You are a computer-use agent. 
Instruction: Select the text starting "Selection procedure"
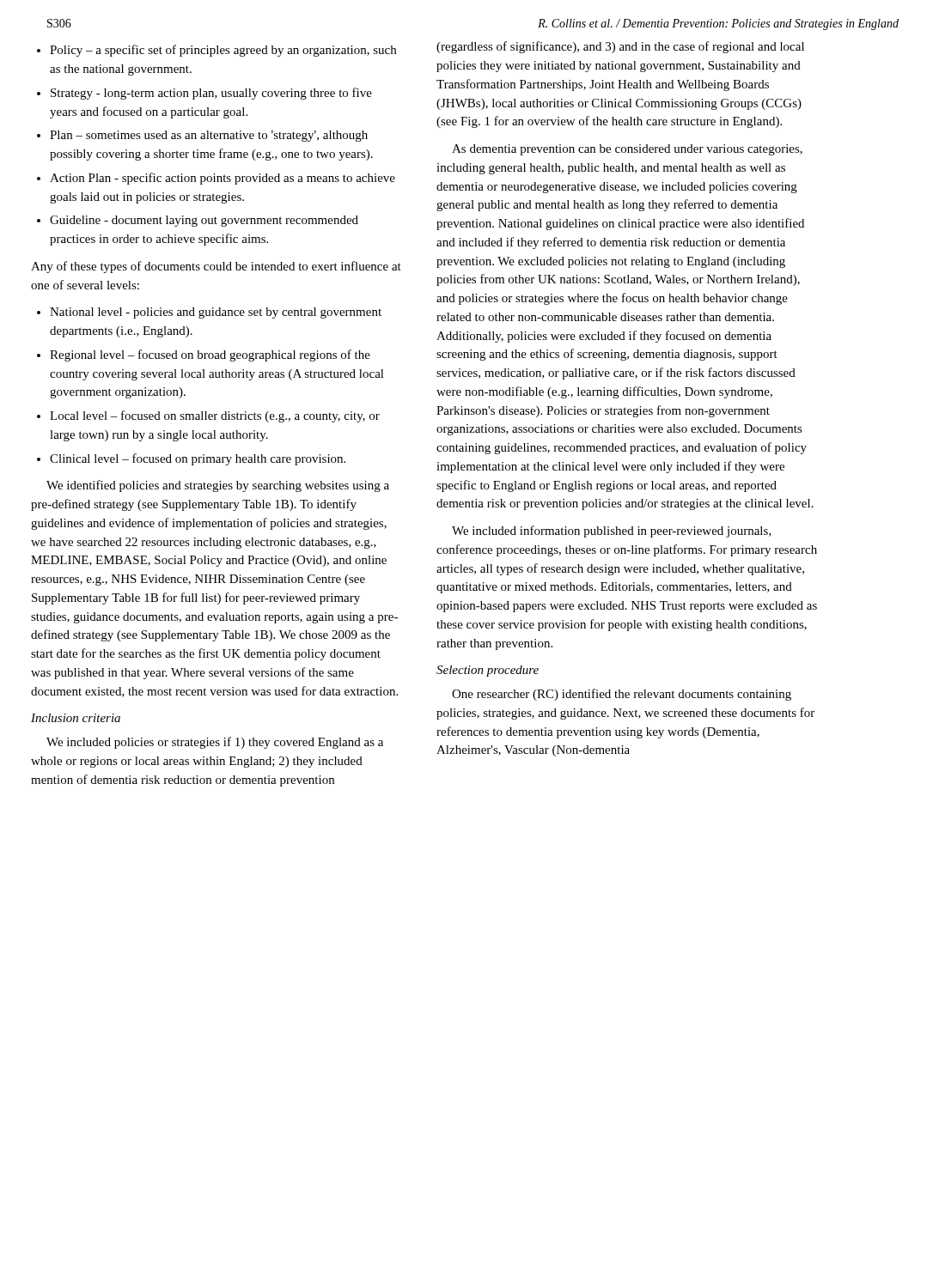pyautogui.click(x=488, y=671)
